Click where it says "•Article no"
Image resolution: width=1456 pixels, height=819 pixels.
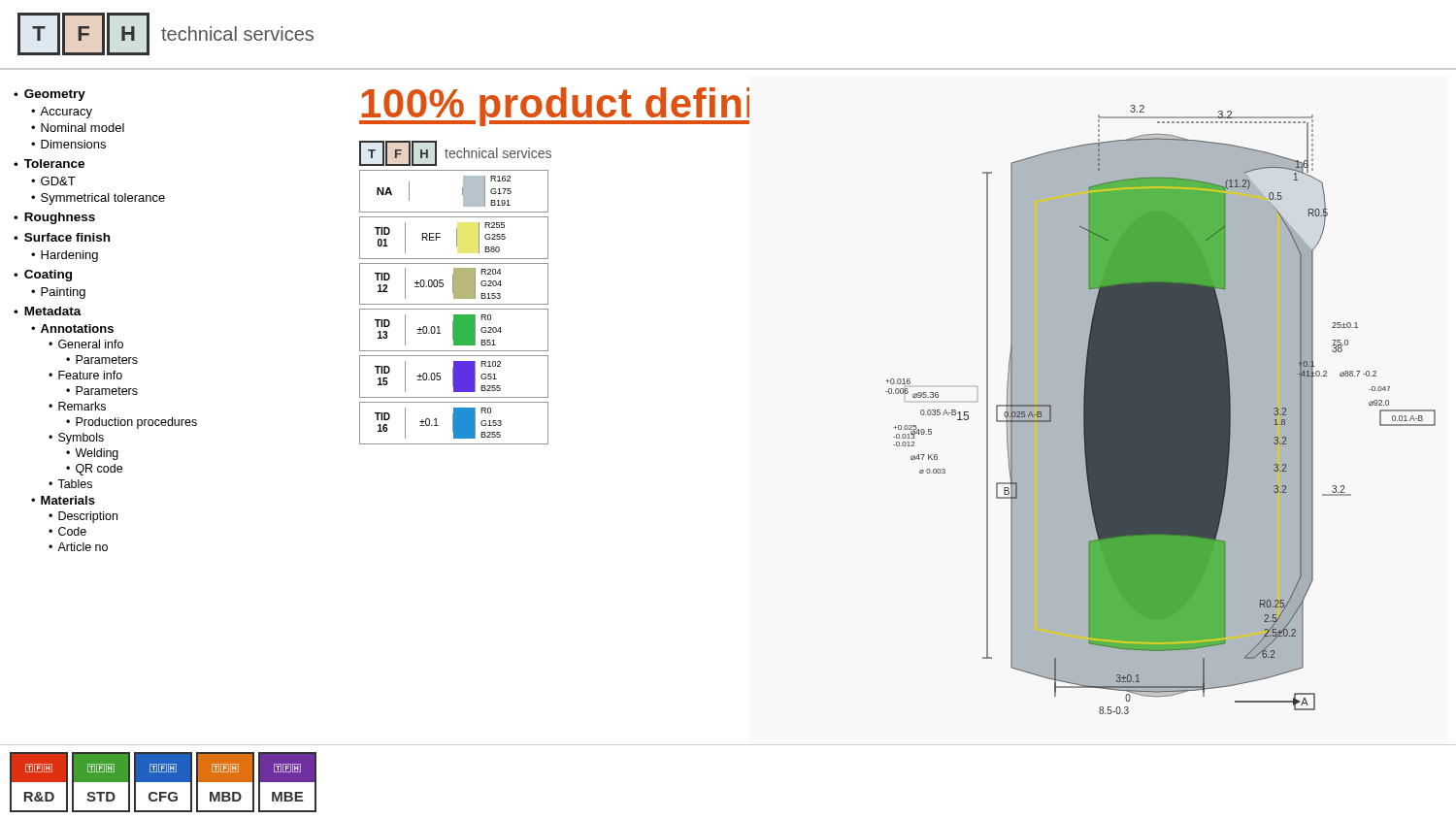[78, 547]
